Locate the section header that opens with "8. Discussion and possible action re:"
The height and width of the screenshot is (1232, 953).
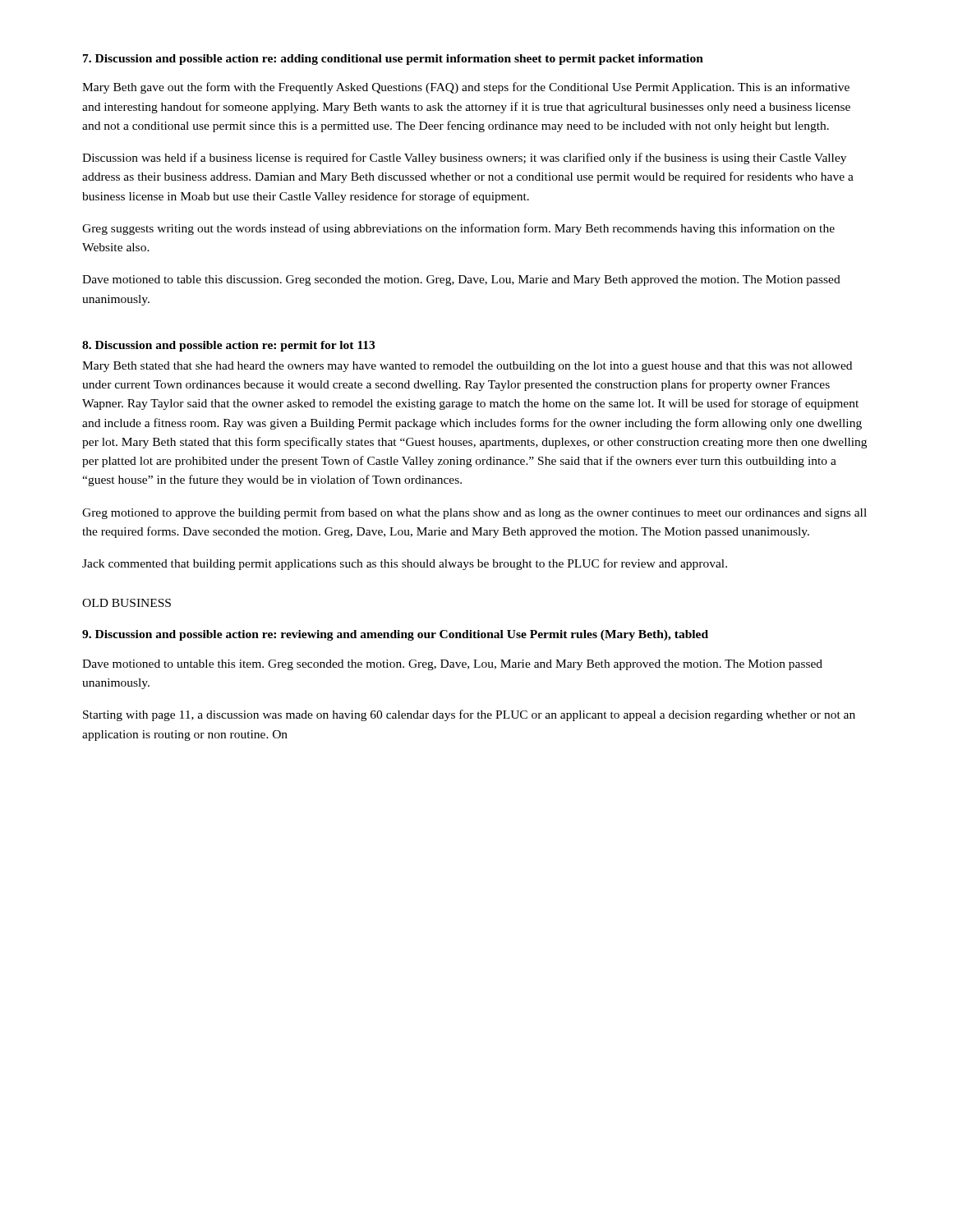(x=229, y=345)
